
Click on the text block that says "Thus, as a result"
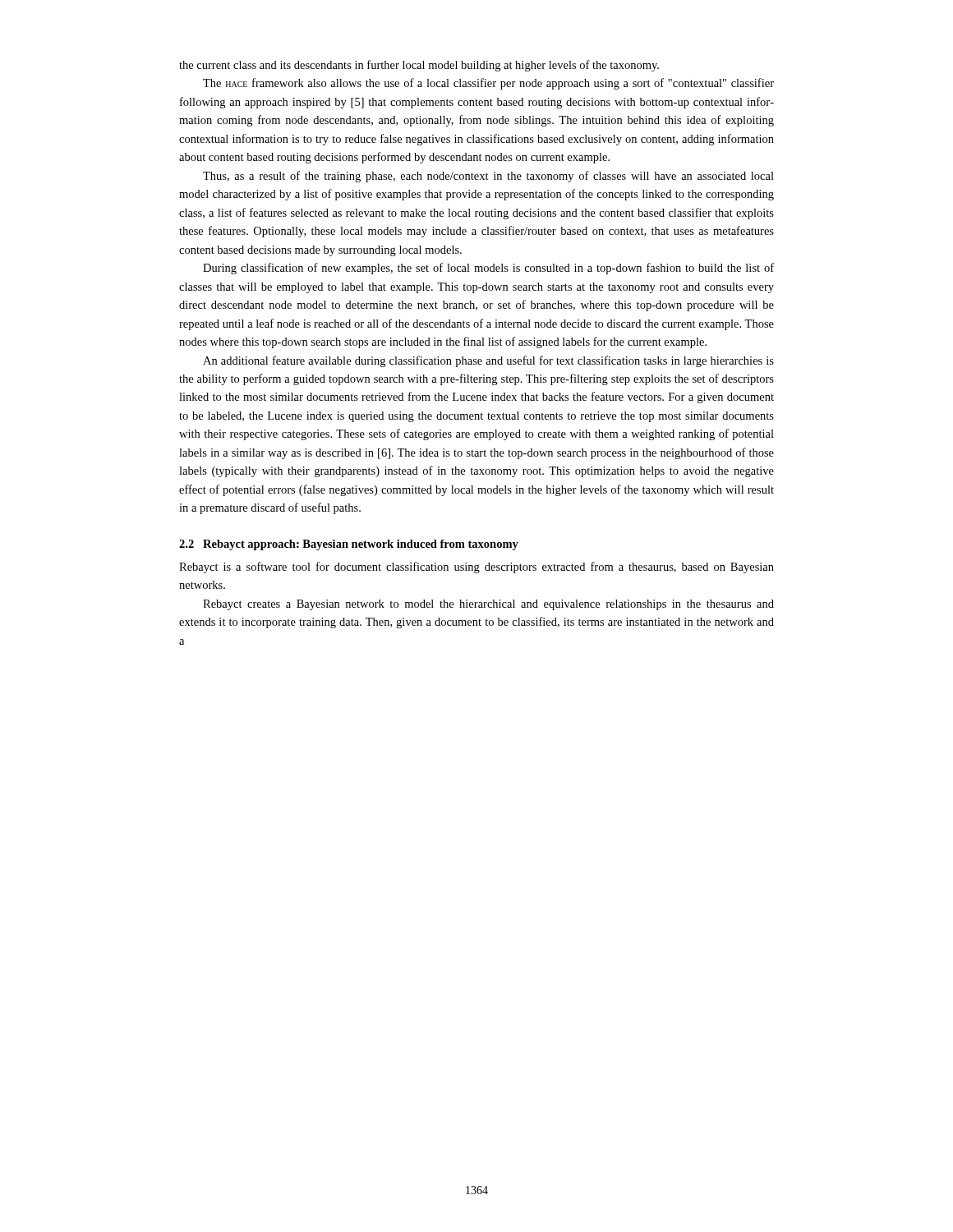(x=476, y=213)
